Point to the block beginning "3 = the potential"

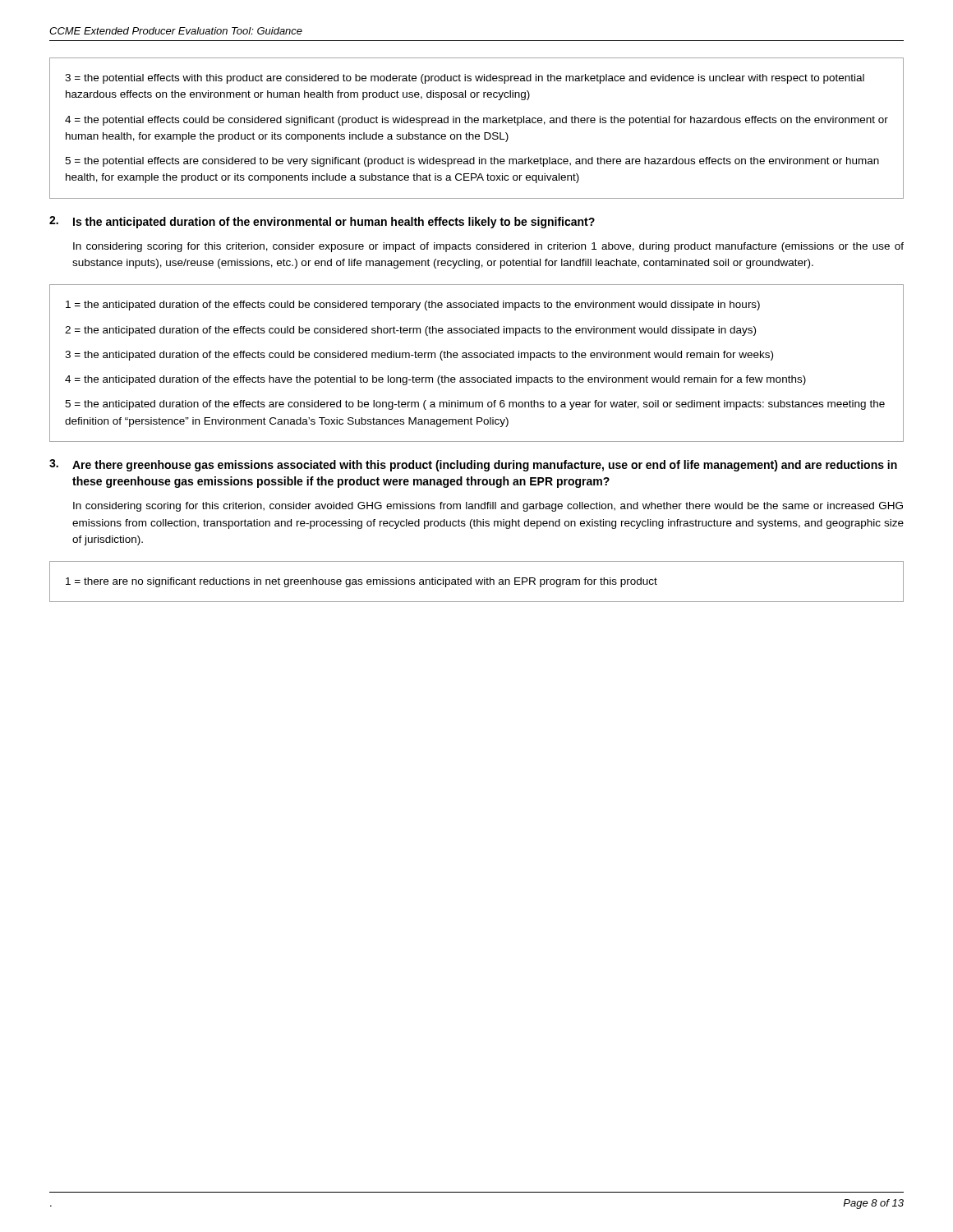[476, 128]
